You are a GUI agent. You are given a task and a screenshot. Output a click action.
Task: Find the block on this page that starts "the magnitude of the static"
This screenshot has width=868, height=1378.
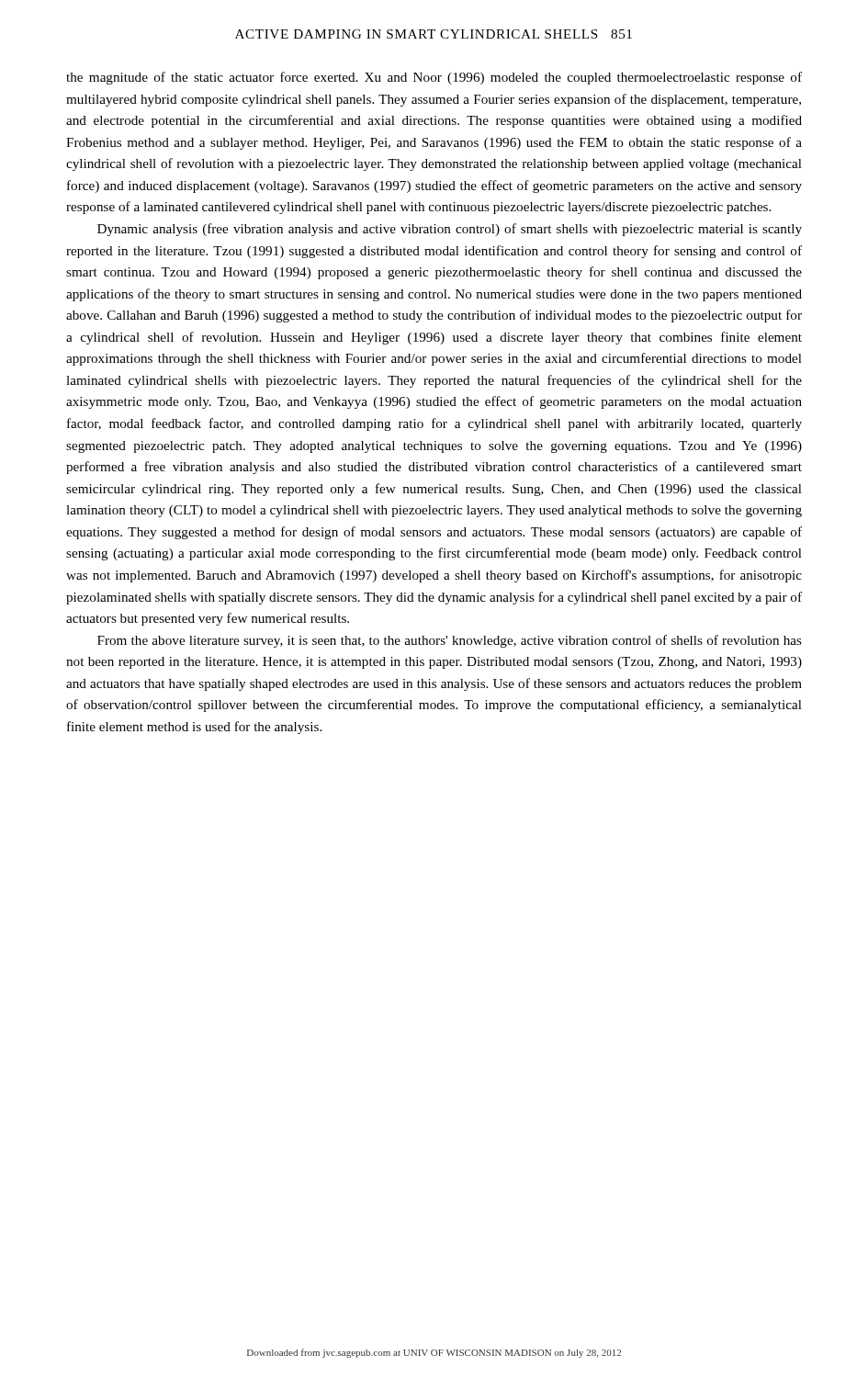[434, 402]
